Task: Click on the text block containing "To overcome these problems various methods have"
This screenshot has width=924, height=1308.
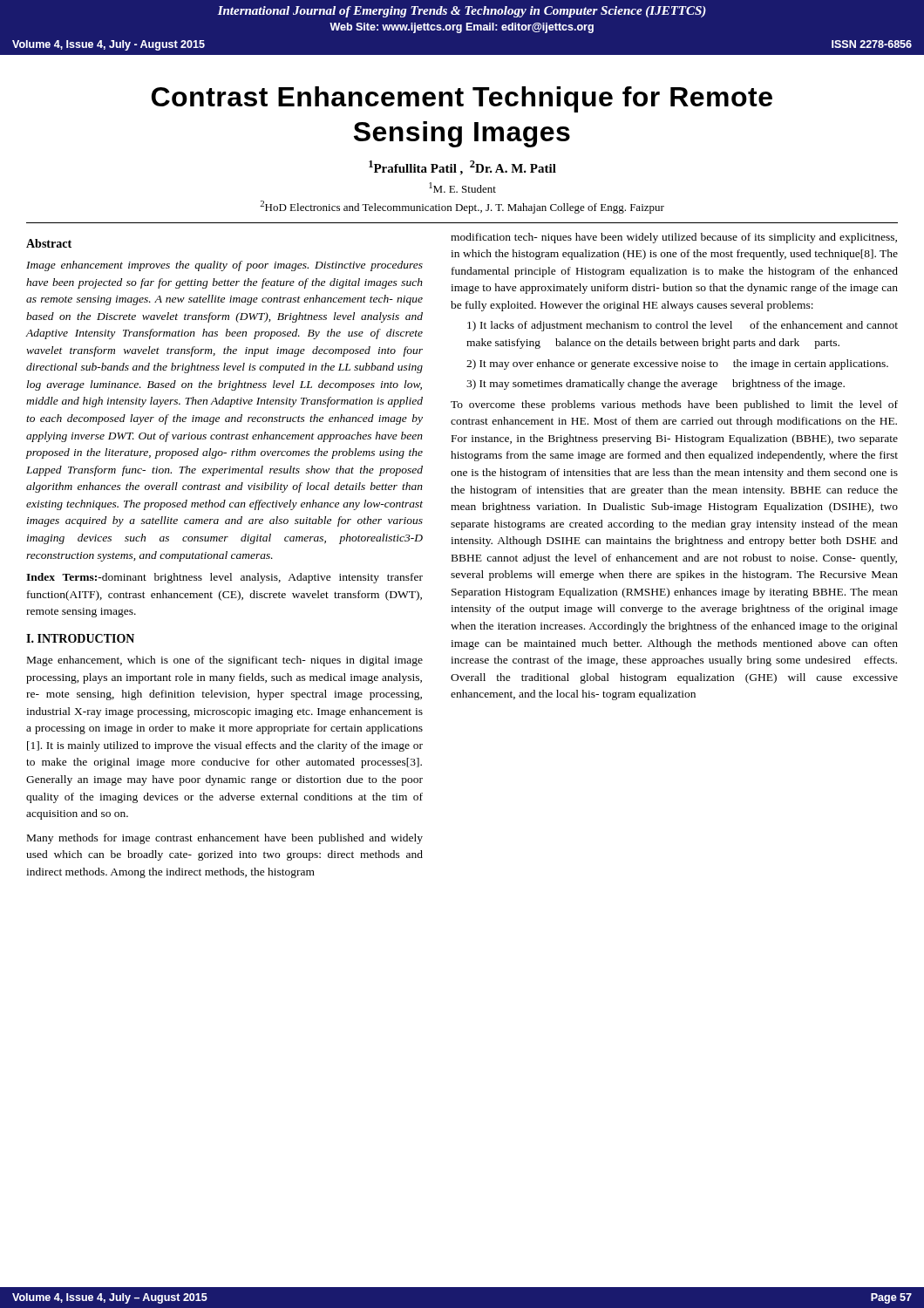Action: click(x=674, y=549)
